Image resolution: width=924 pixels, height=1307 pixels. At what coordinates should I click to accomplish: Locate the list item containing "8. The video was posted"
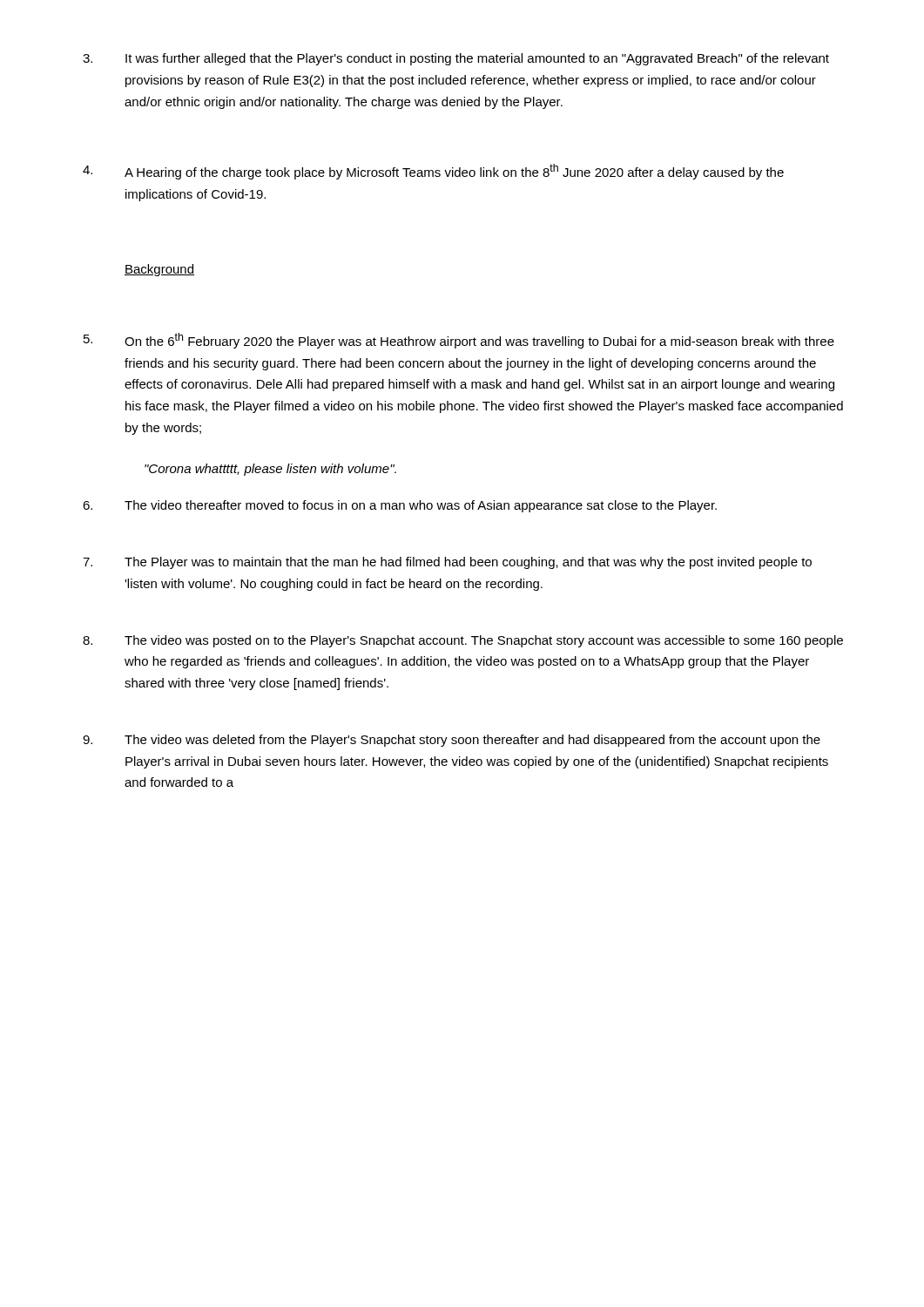(464, 662)
